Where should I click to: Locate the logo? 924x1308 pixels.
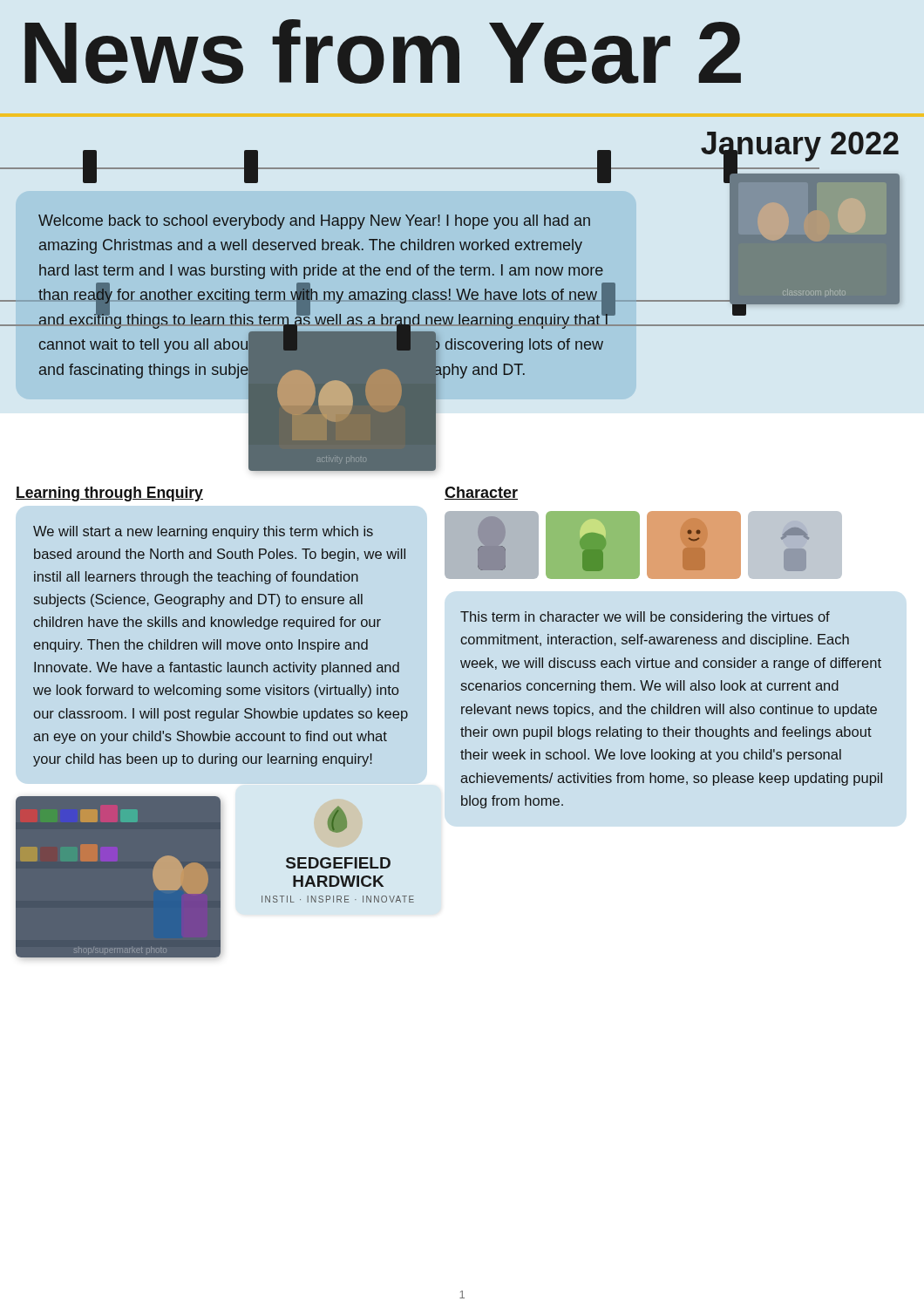(x=338, y=850)
